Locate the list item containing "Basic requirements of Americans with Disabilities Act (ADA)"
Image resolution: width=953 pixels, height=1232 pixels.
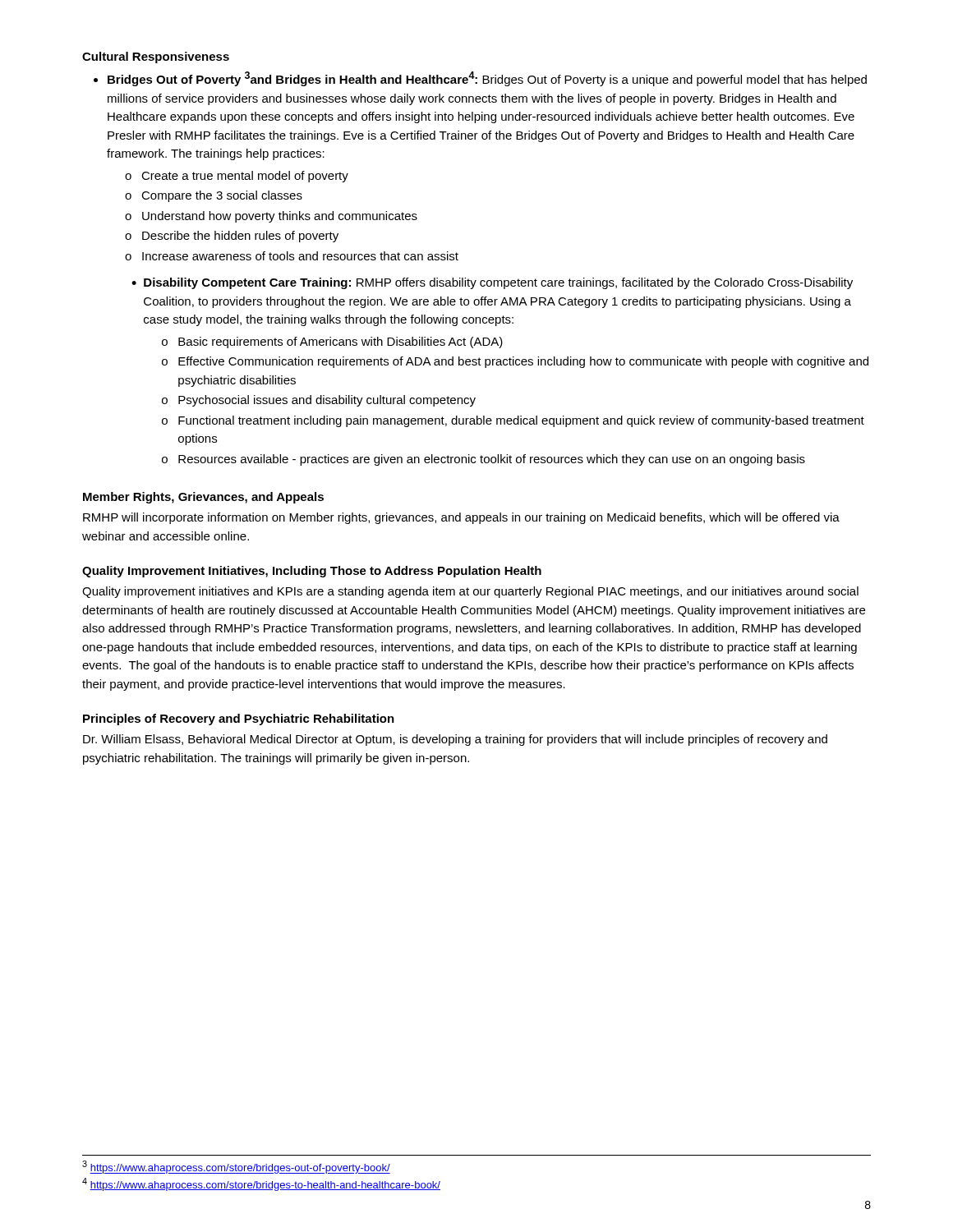point(340,341)
